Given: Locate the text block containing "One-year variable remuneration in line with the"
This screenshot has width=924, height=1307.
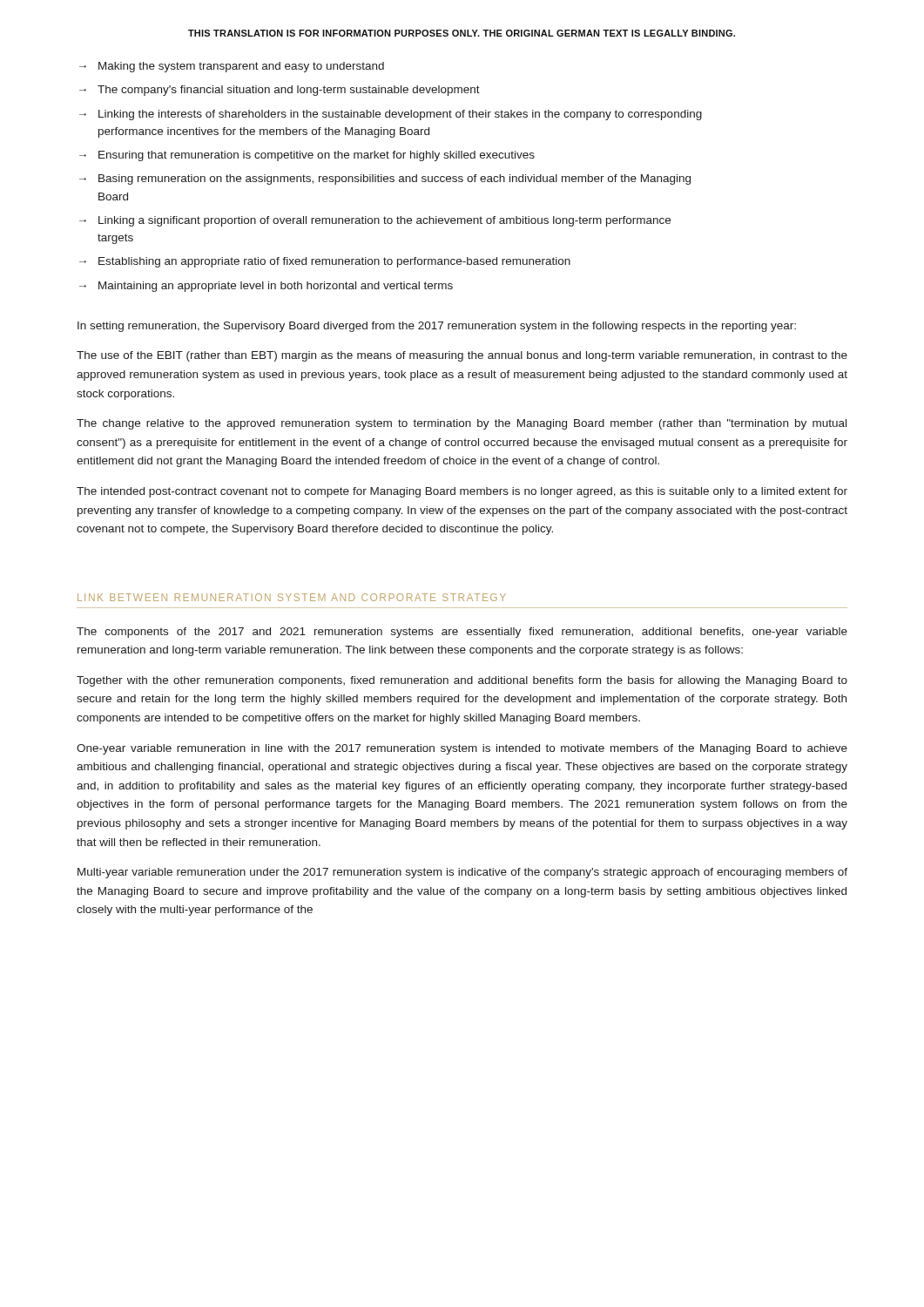Looking at the screenshot, I should pos(462,795).
